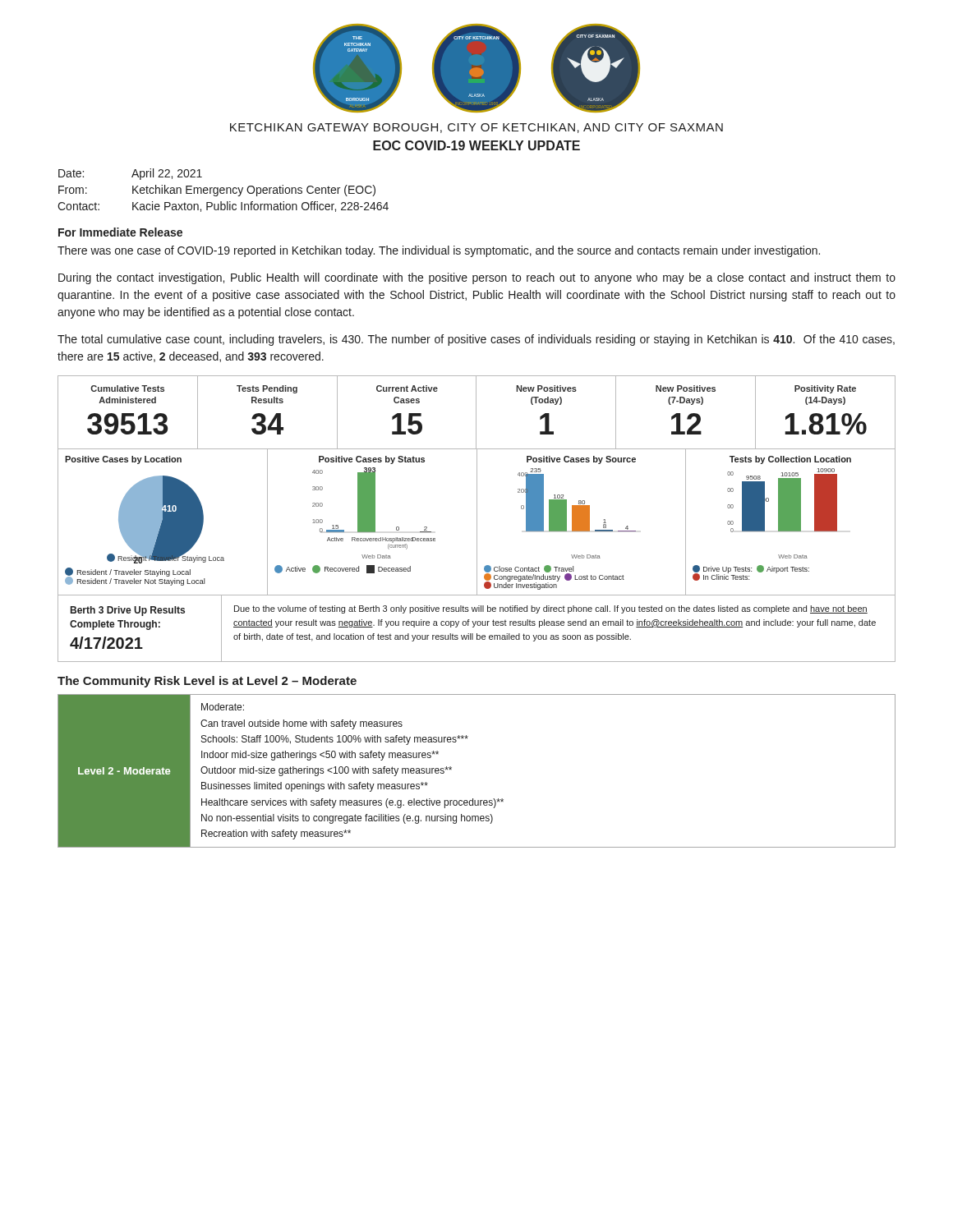Locate the passage starting "For Immediate Release"
The height and width of the screenshot is (1232, 953).
pyautogui.click(x=120, y=232)
